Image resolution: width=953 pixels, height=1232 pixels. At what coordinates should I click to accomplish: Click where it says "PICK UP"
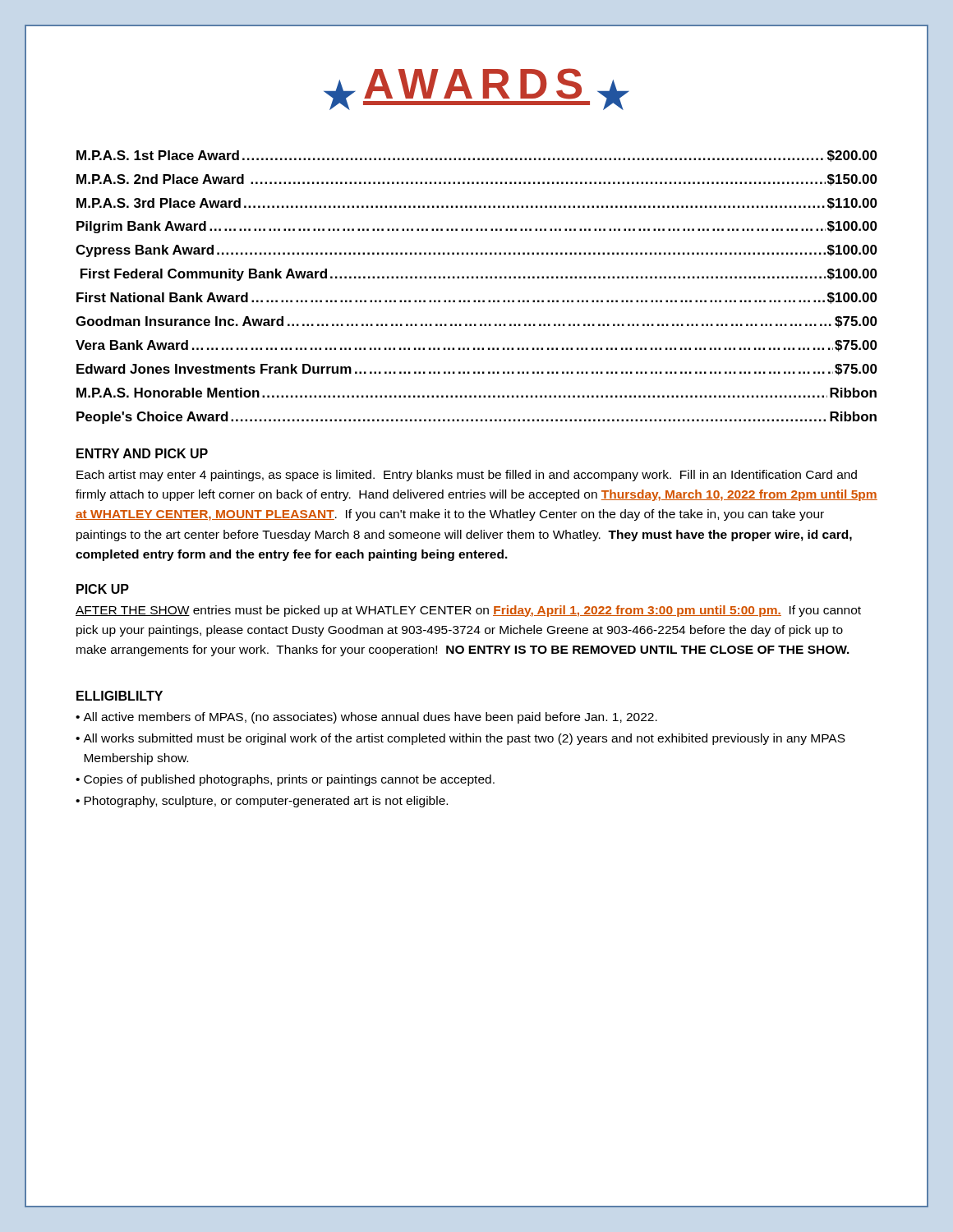[102, 589]
